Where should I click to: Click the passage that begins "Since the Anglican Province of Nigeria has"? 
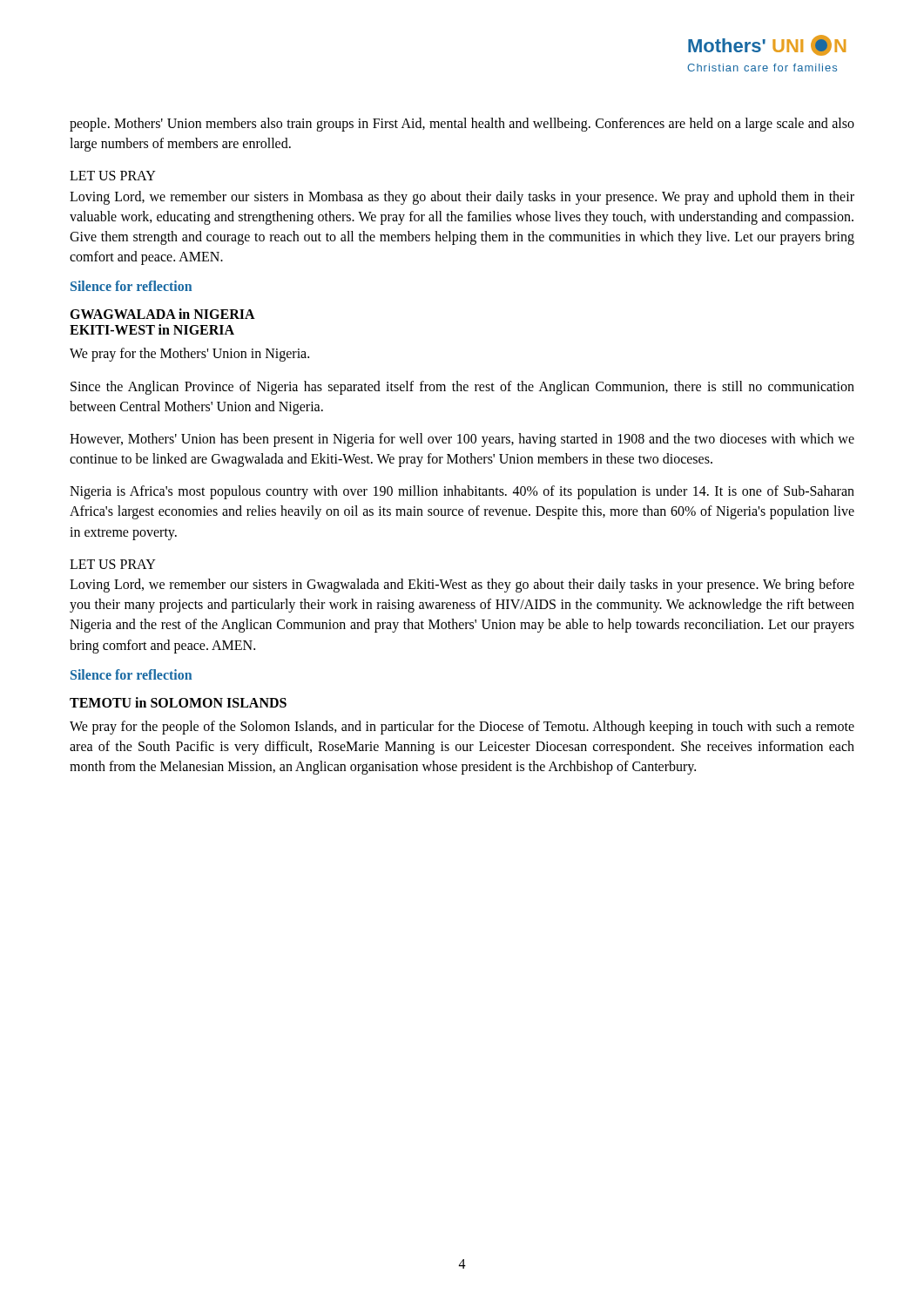(462, 396)
